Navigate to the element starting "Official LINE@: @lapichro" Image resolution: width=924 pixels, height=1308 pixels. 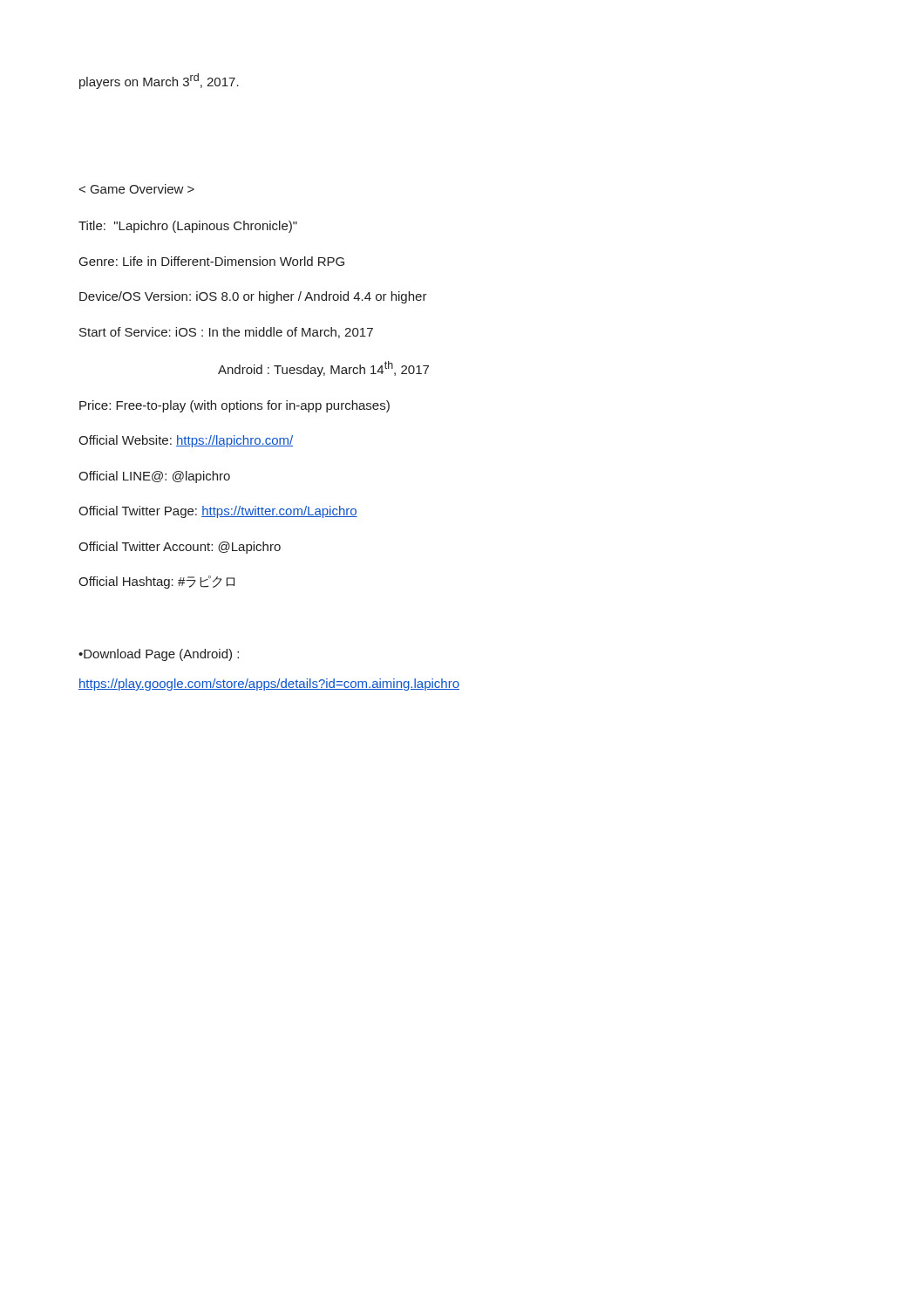click(x=154, y=475)
